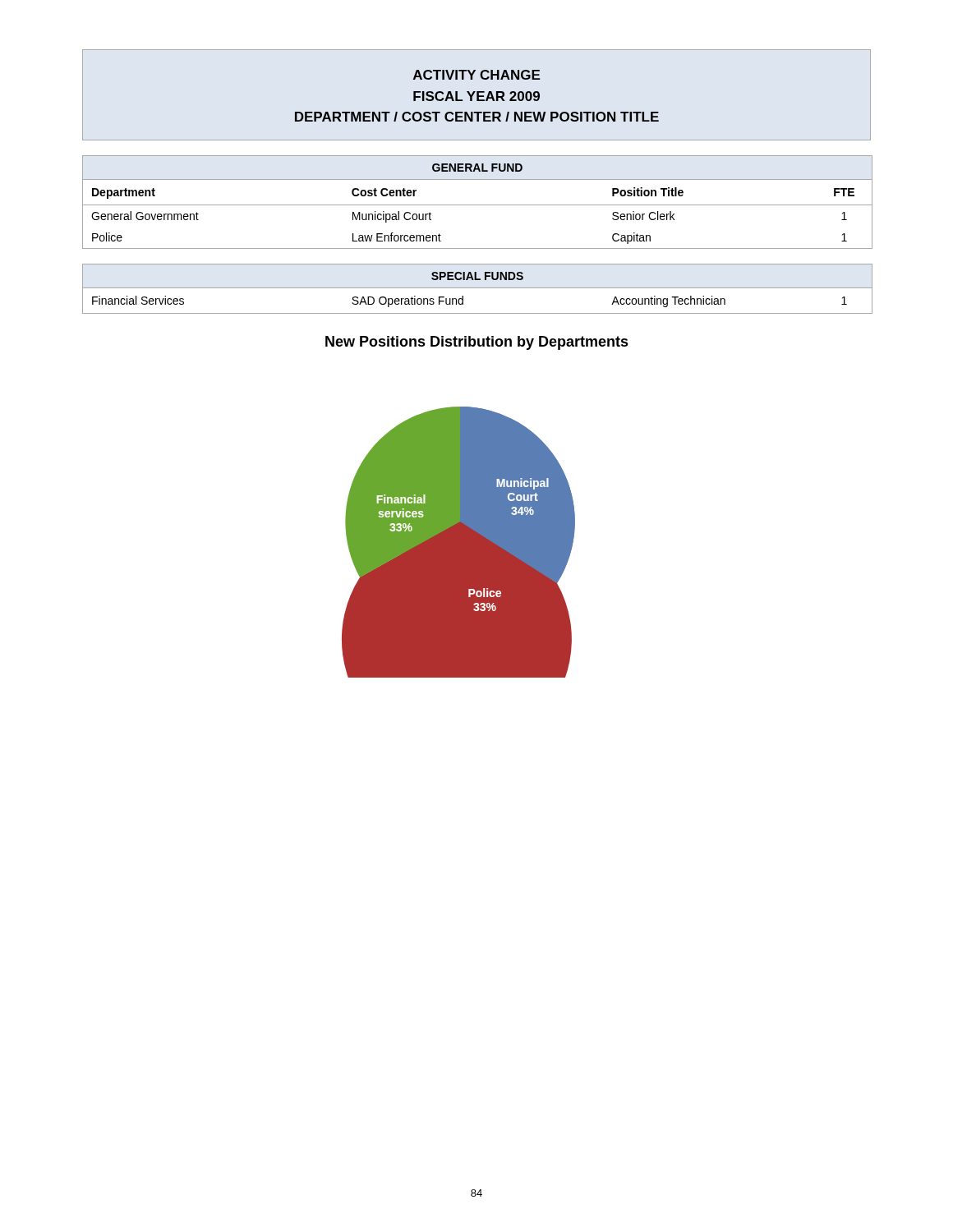Select the pie chart
The image size is (953, 1232).
[x=476, y=525]
